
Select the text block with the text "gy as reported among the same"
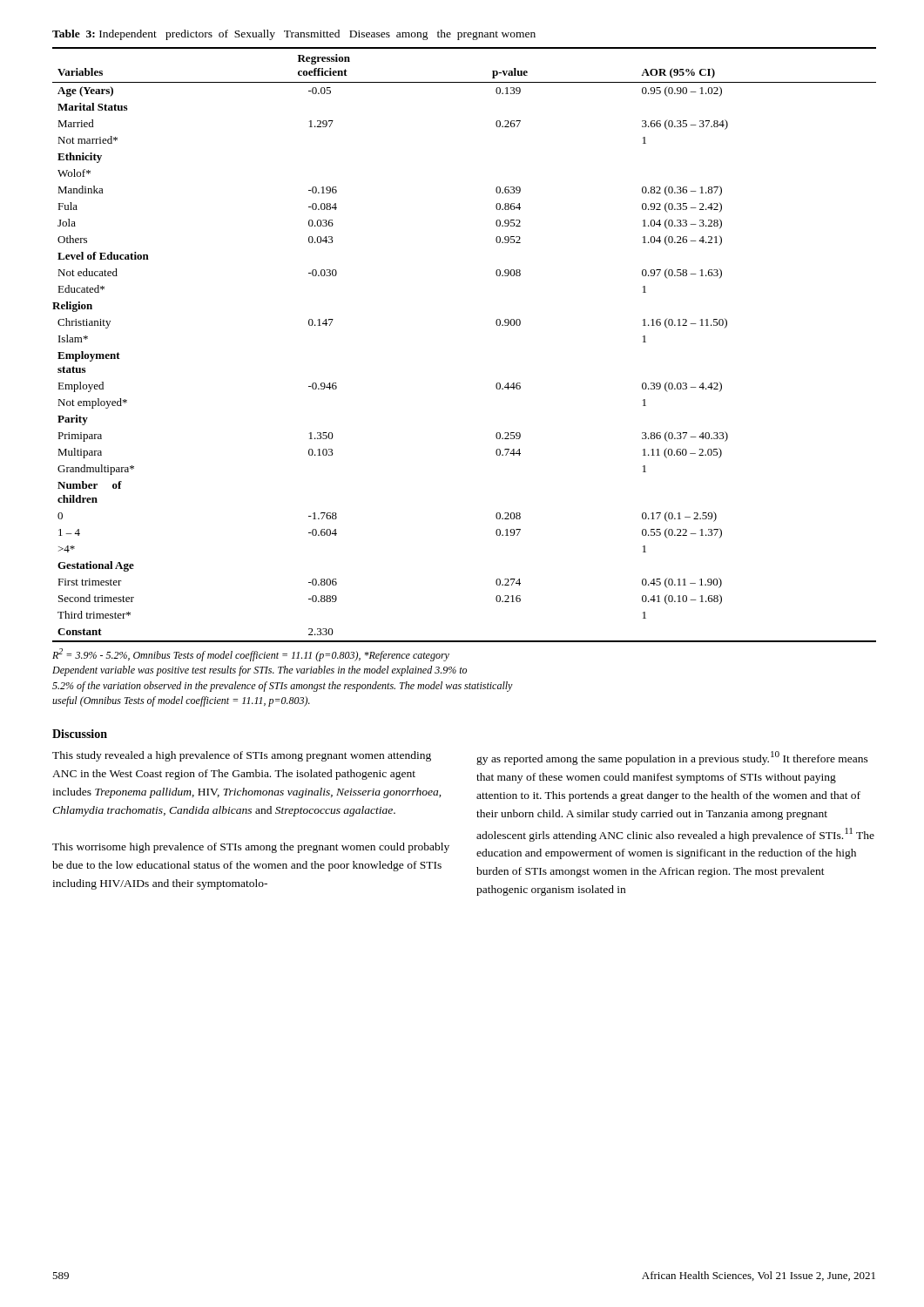[675, 822]
